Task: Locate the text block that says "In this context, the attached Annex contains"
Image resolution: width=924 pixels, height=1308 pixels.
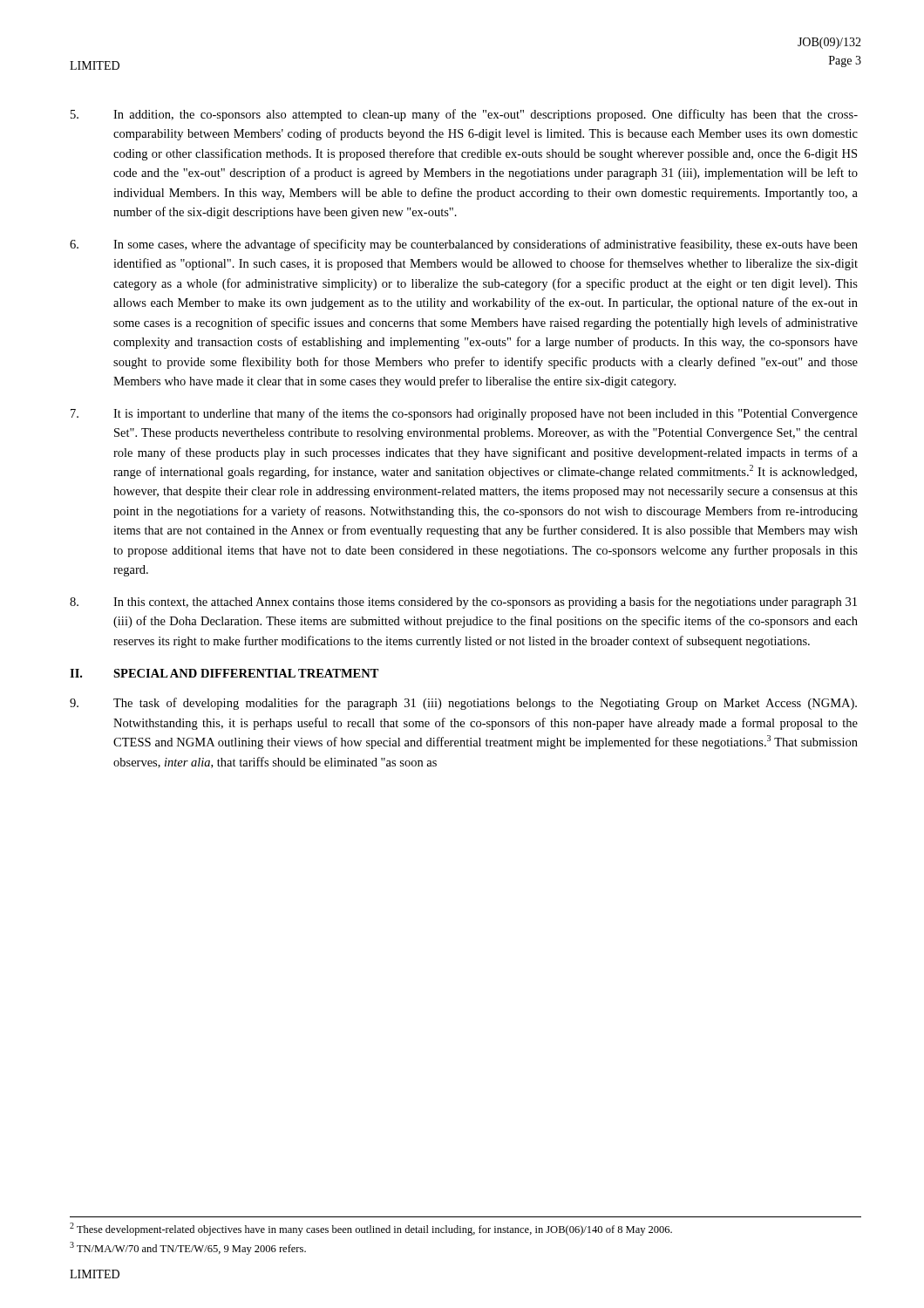Action: click(x=464, y=621)
